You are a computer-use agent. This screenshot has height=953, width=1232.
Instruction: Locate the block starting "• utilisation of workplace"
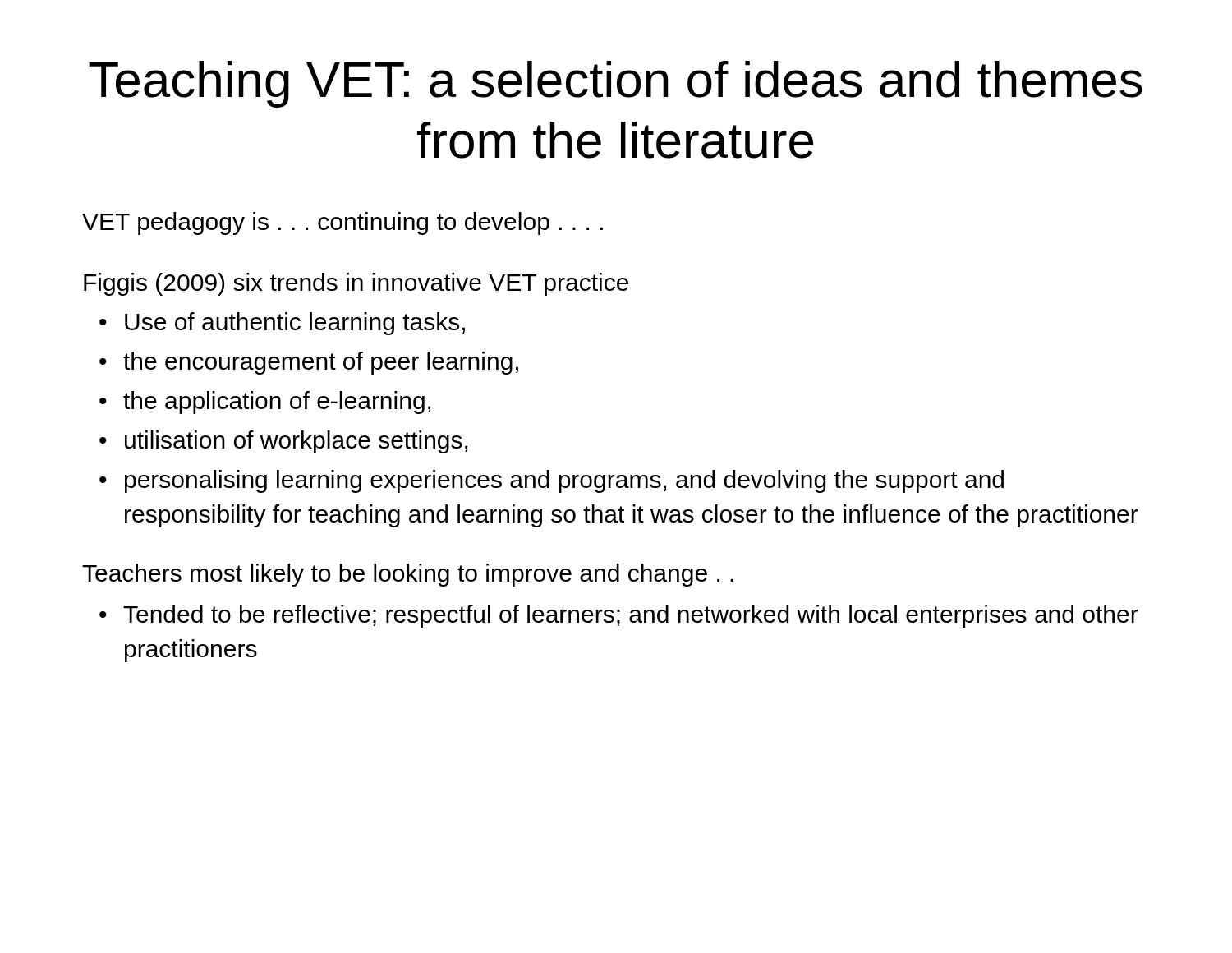point(283,442)
